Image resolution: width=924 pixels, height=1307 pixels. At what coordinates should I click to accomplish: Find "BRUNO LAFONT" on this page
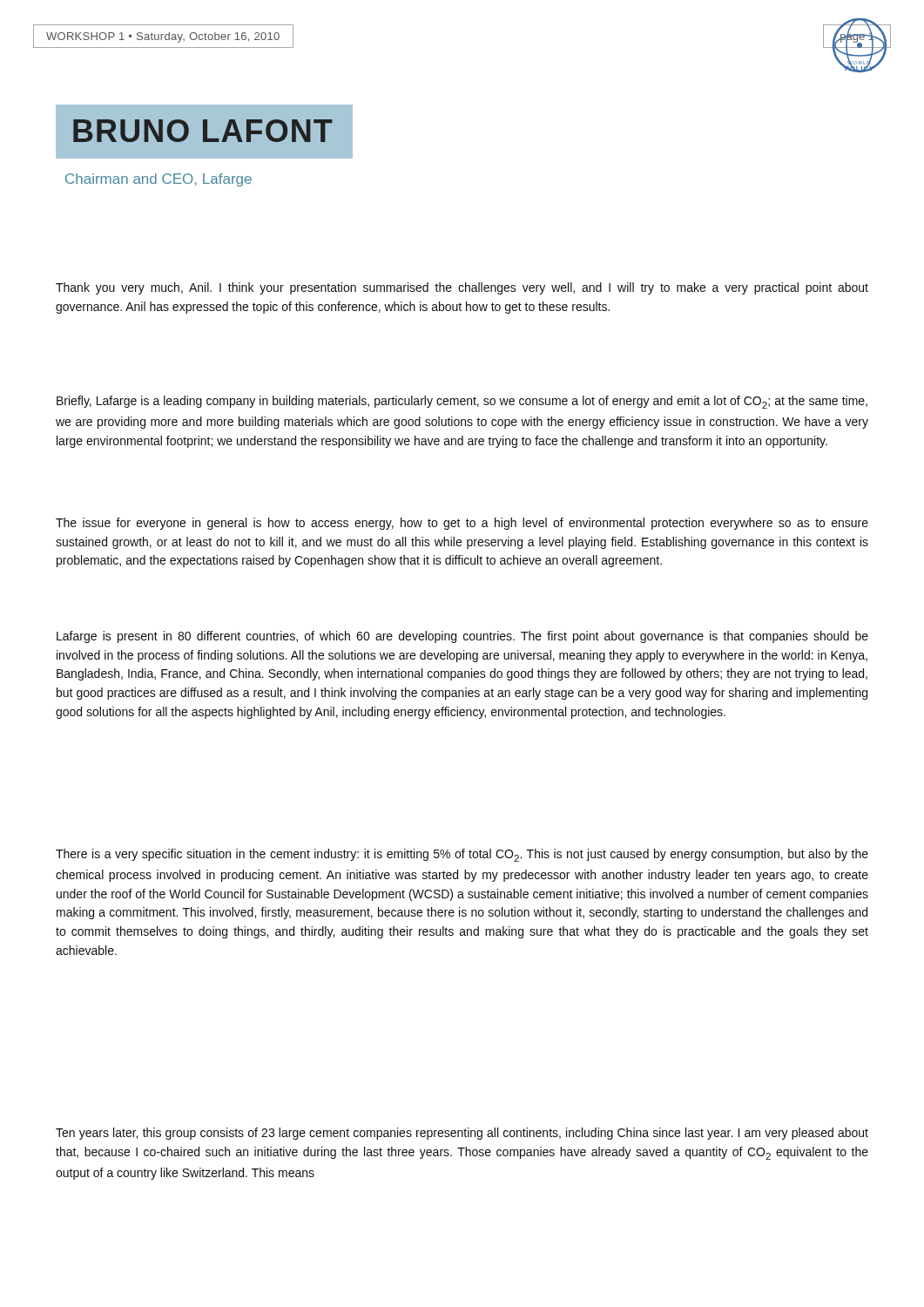[x=202, y=131]
